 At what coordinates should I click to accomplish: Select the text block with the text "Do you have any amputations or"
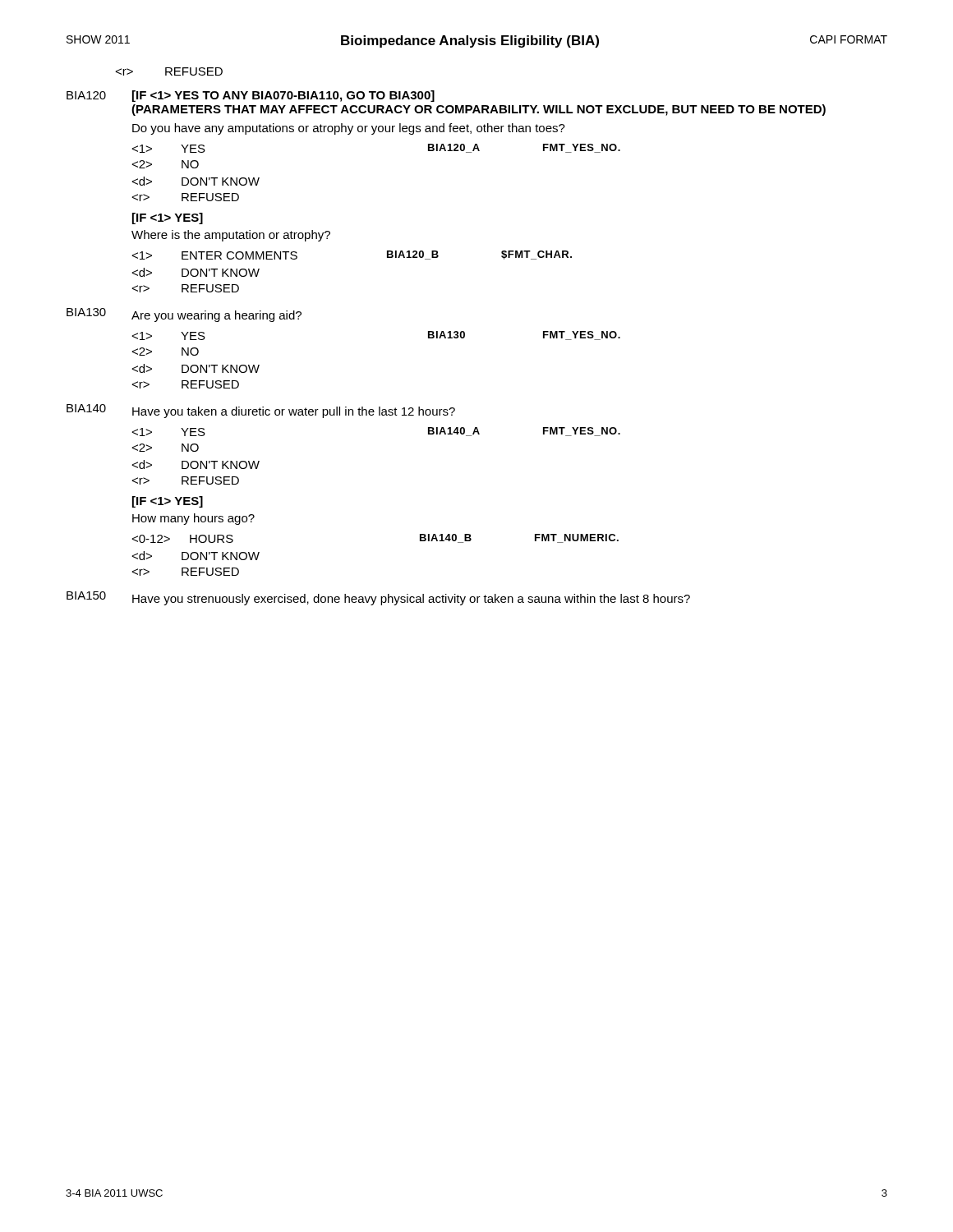coord(348,128)
